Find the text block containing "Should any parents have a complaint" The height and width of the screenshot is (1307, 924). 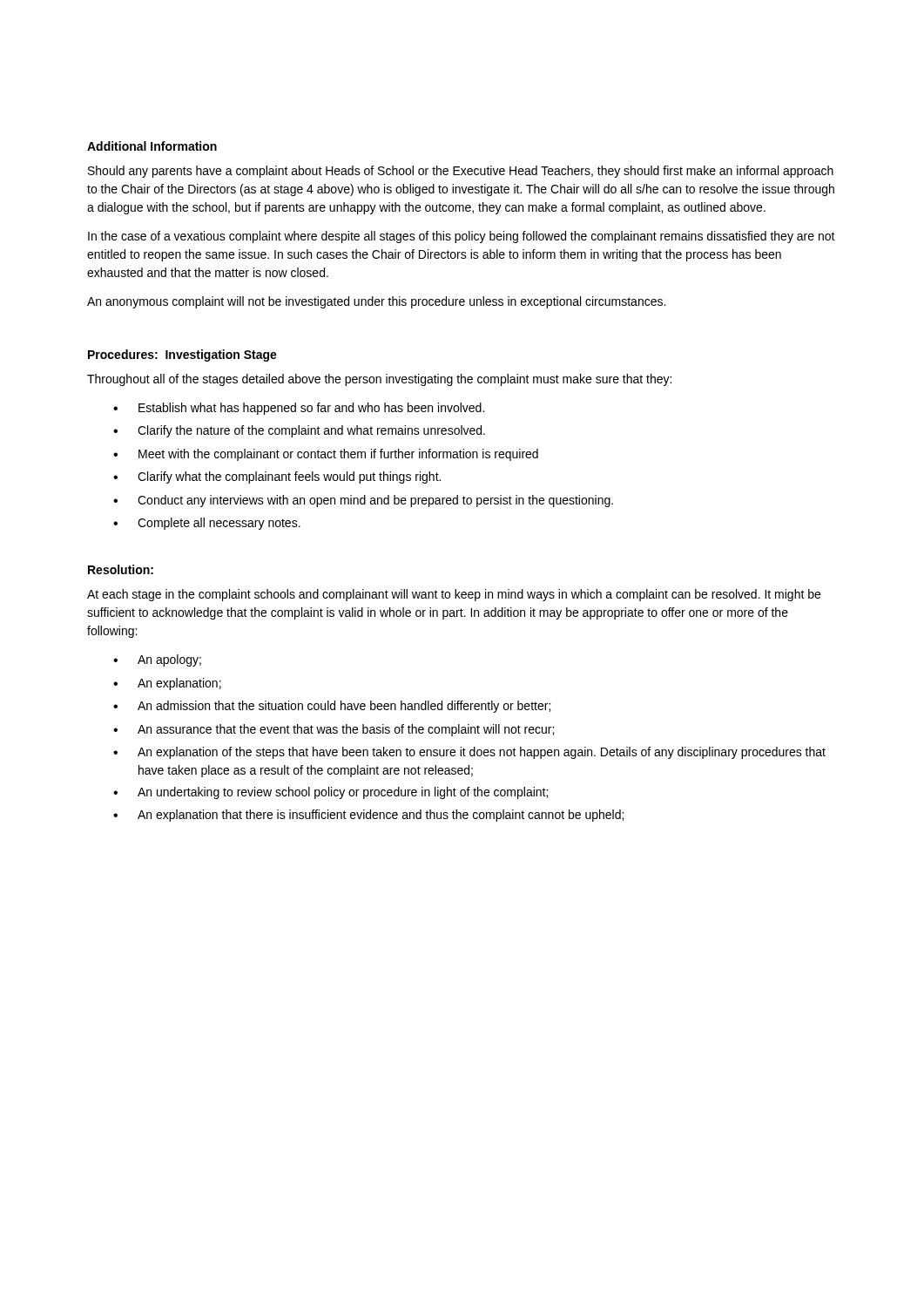tap(461, 189)
